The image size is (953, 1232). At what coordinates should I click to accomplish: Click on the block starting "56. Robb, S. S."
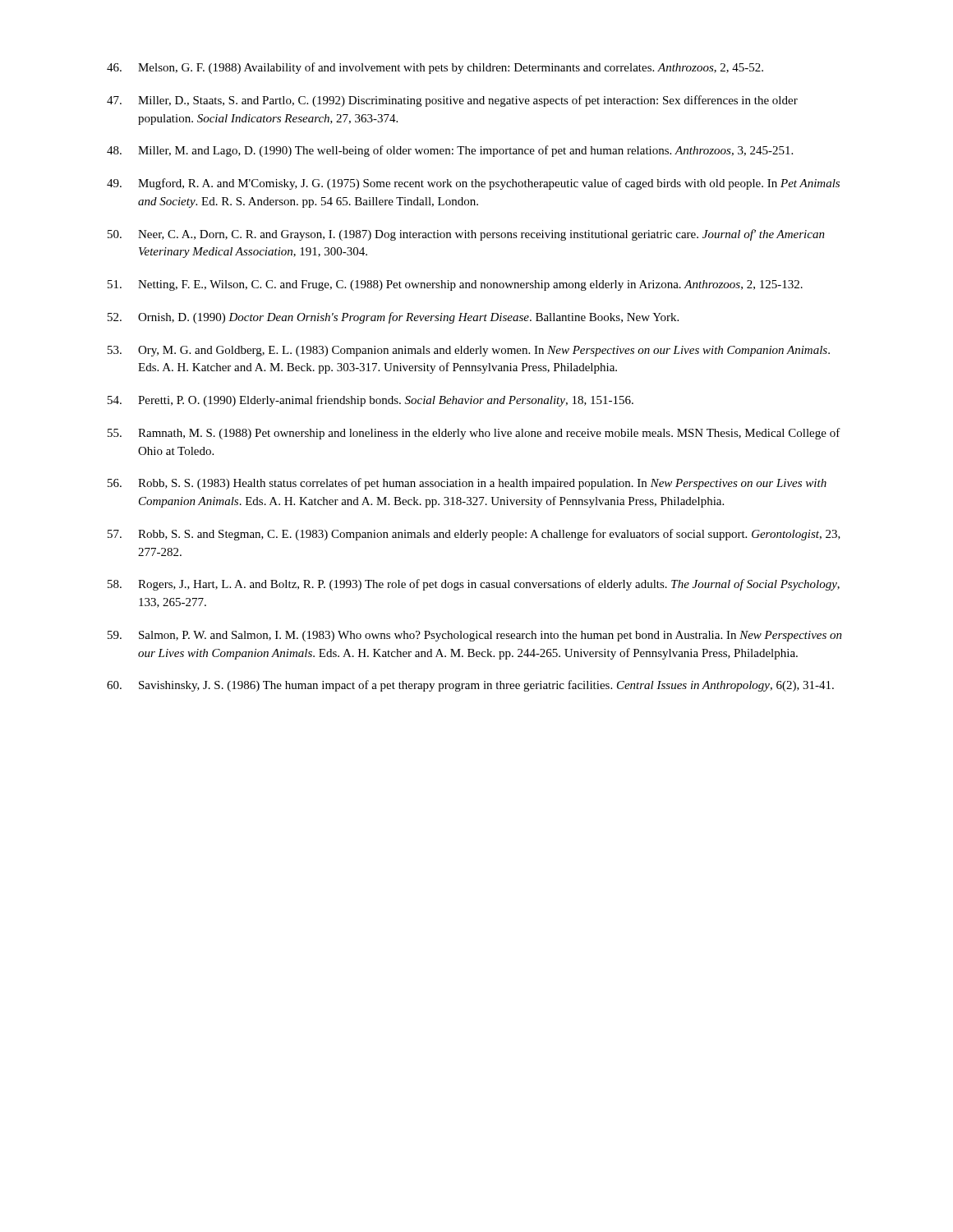476,493
